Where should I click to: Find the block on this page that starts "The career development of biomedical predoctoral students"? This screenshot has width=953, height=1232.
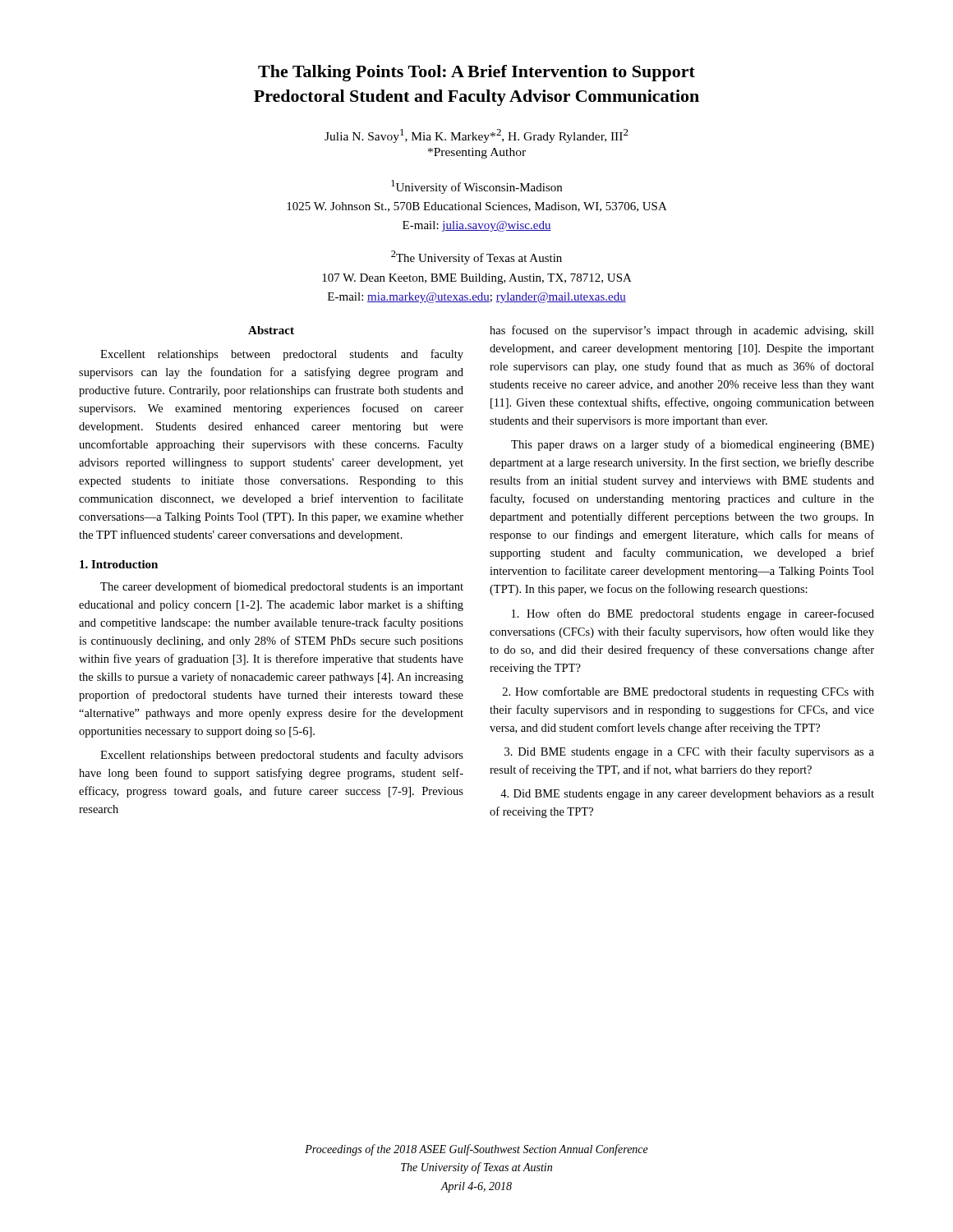(271, 698)
